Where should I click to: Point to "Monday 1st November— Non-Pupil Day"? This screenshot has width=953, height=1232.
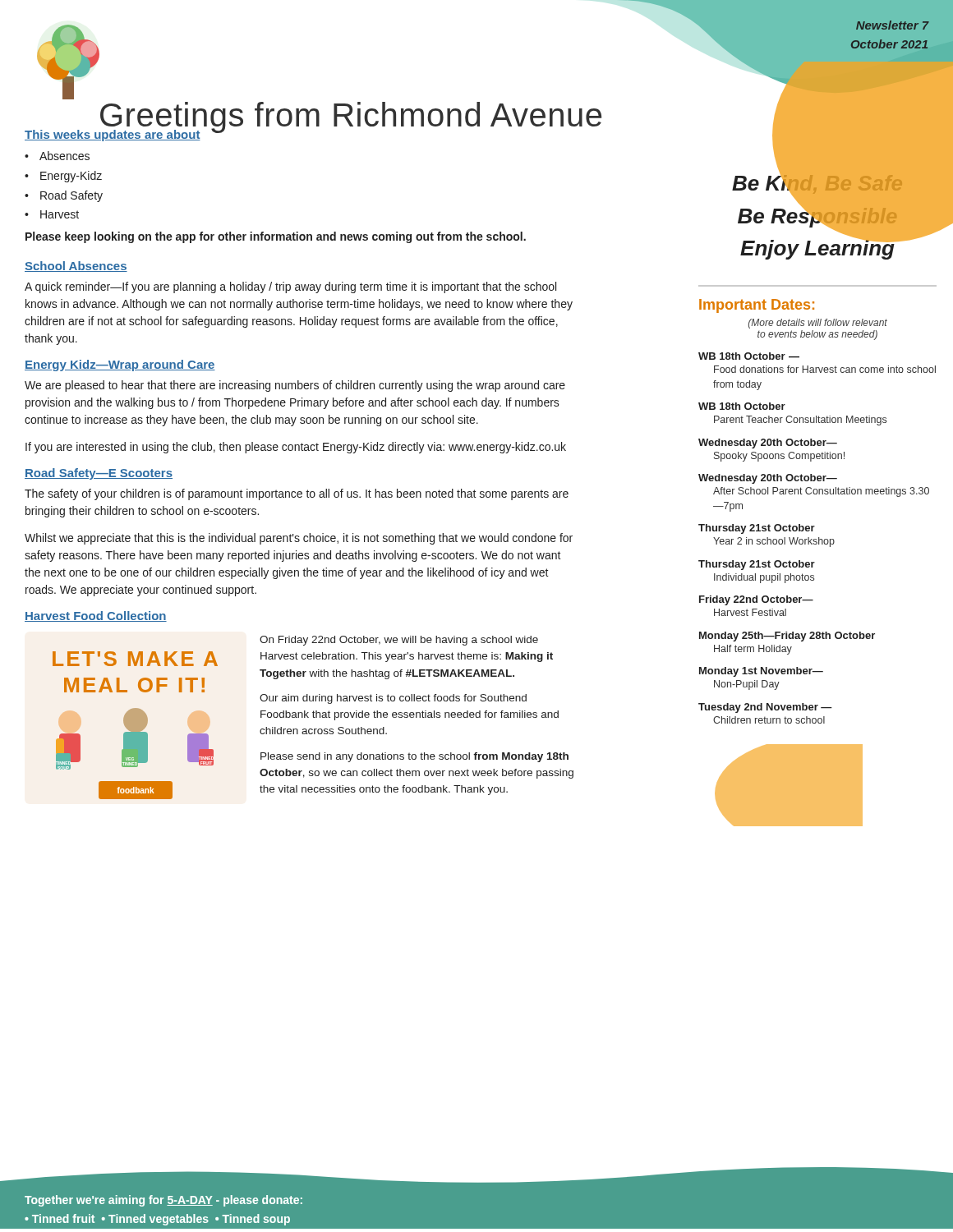coord(817,678)
